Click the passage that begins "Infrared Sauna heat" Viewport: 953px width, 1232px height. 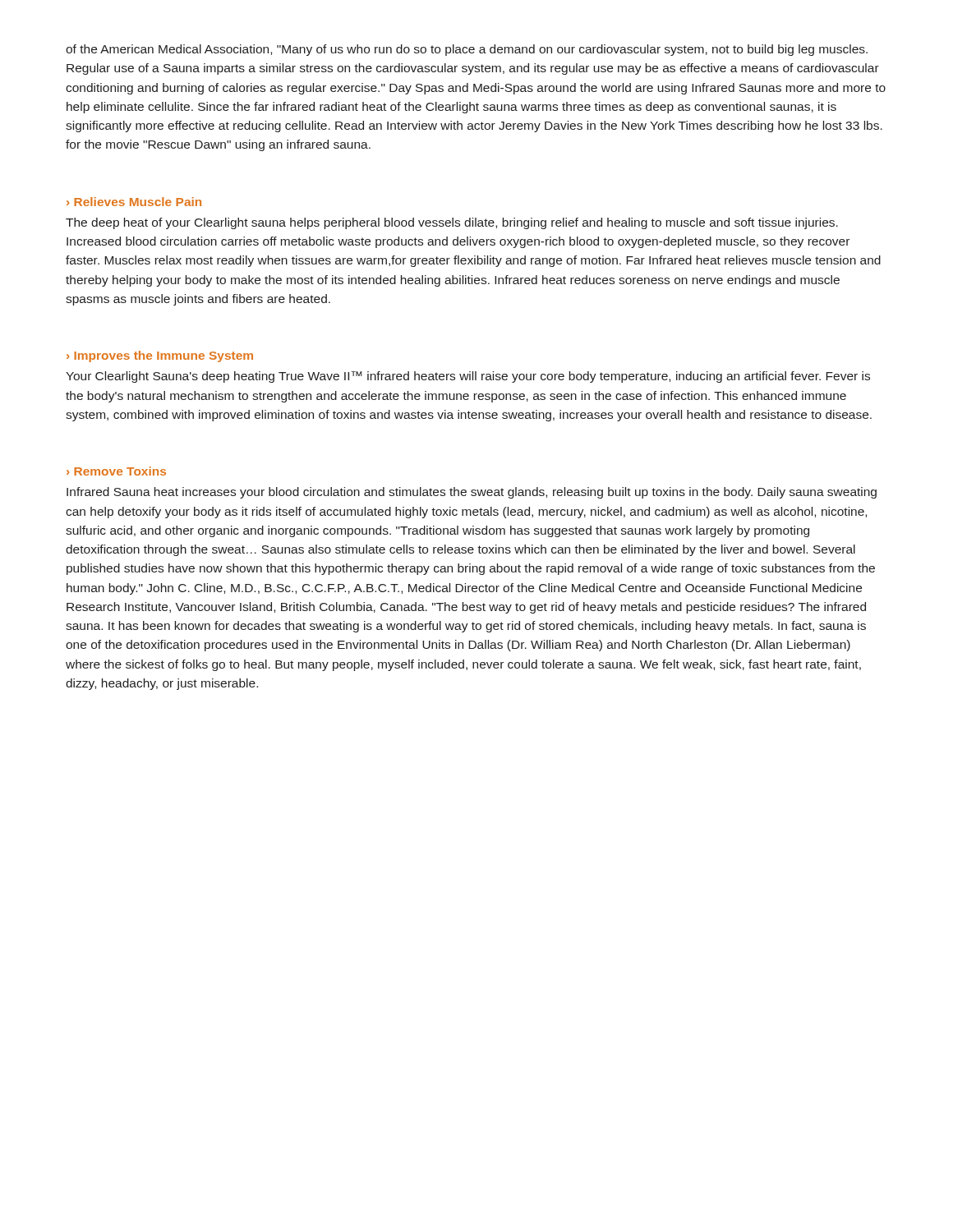pyautogui.click(x=472, y=587)
